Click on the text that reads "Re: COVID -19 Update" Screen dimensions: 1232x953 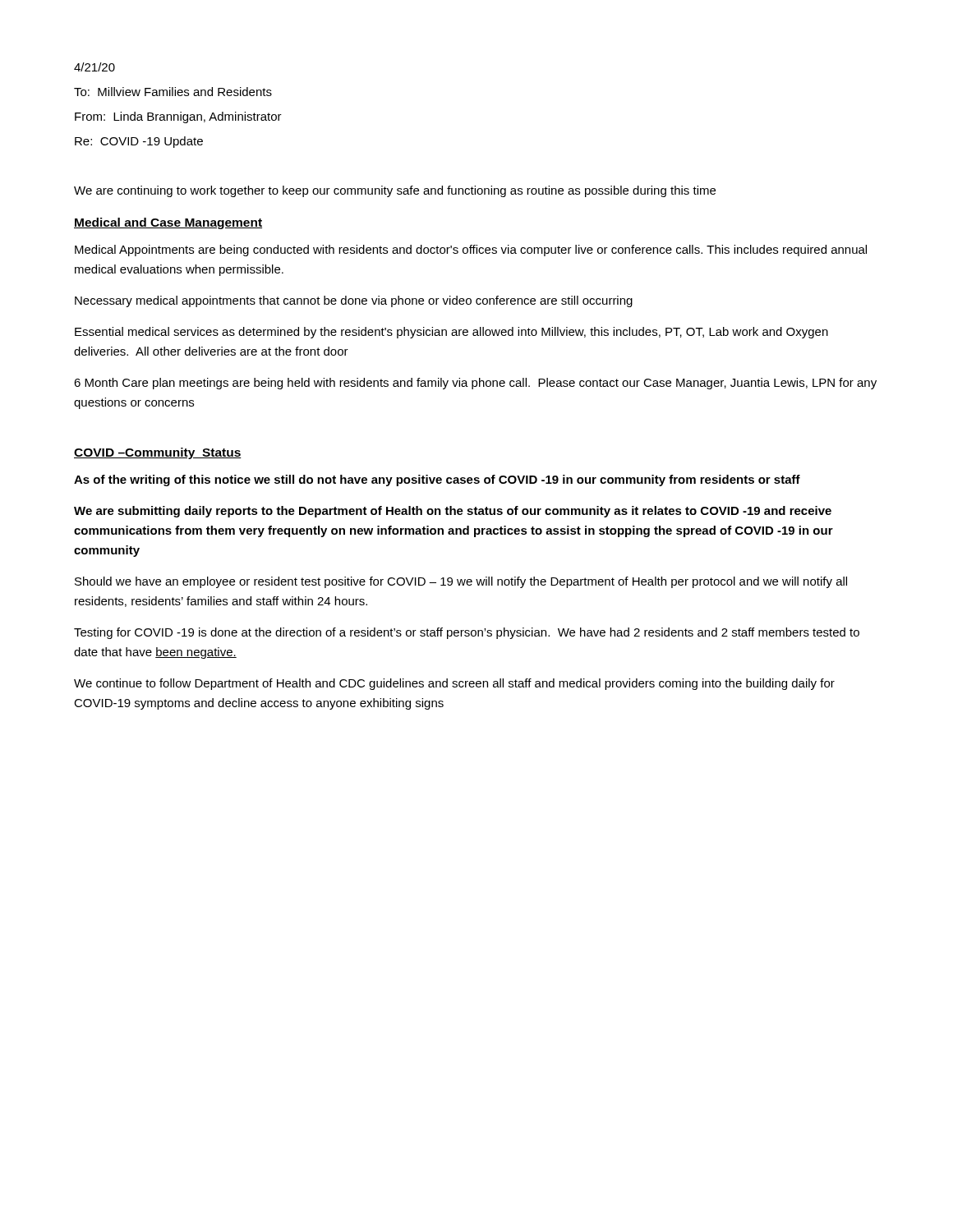(x=139, y=141)
